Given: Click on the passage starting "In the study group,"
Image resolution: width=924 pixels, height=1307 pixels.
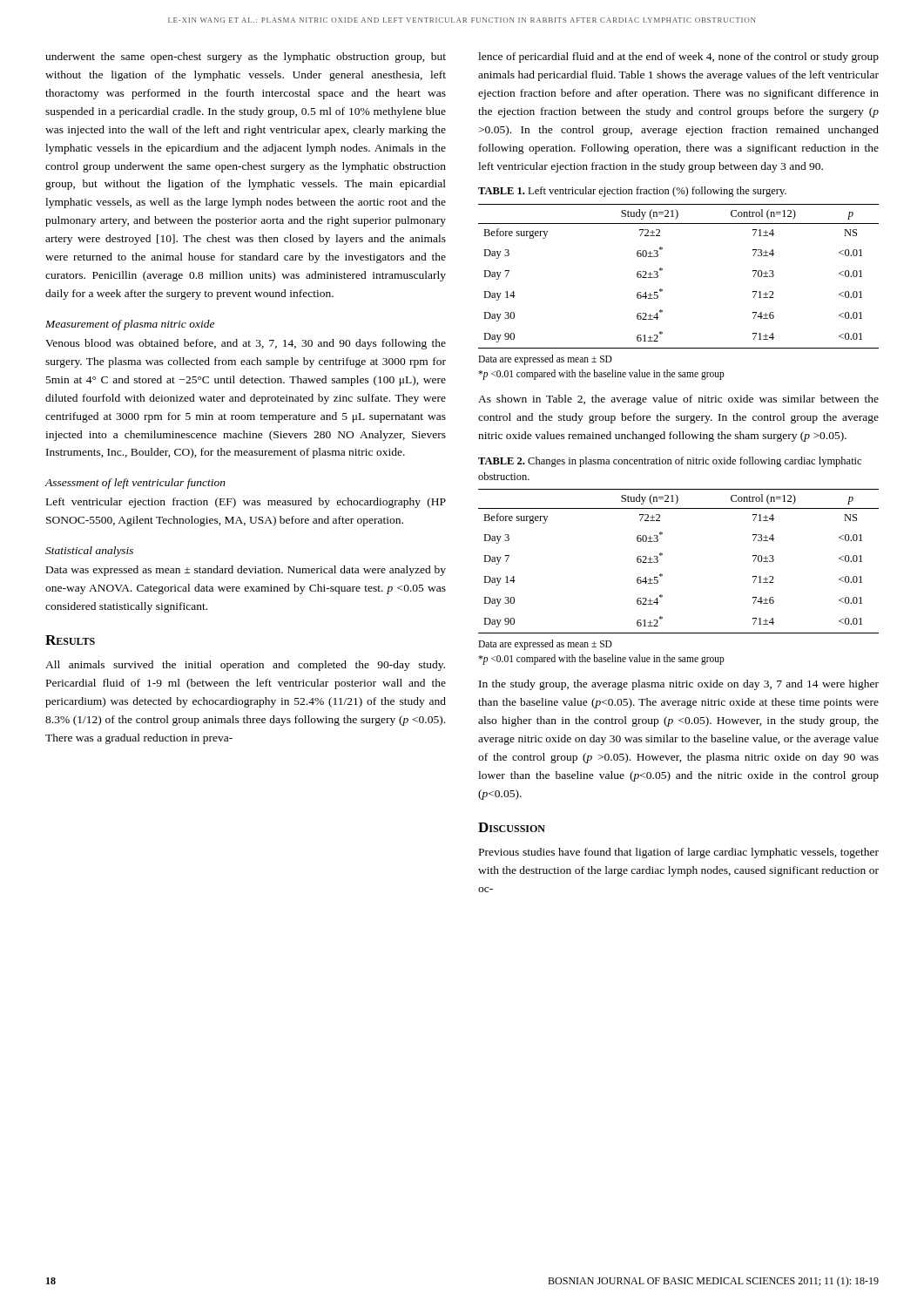Looking at the screenshot, I should tap(678, 739).
